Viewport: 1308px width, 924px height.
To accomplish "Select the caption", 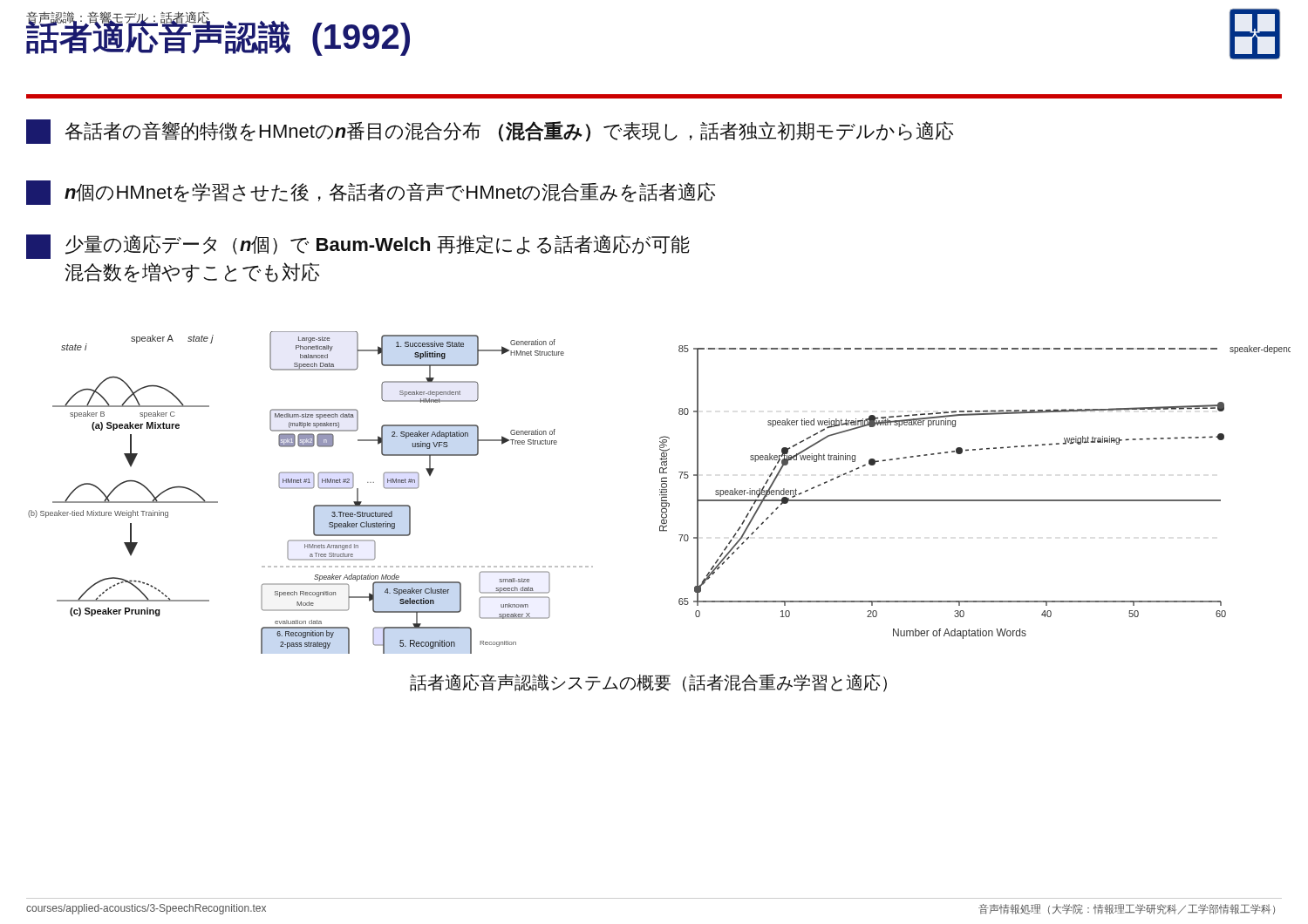I will [x=654, y=683].
